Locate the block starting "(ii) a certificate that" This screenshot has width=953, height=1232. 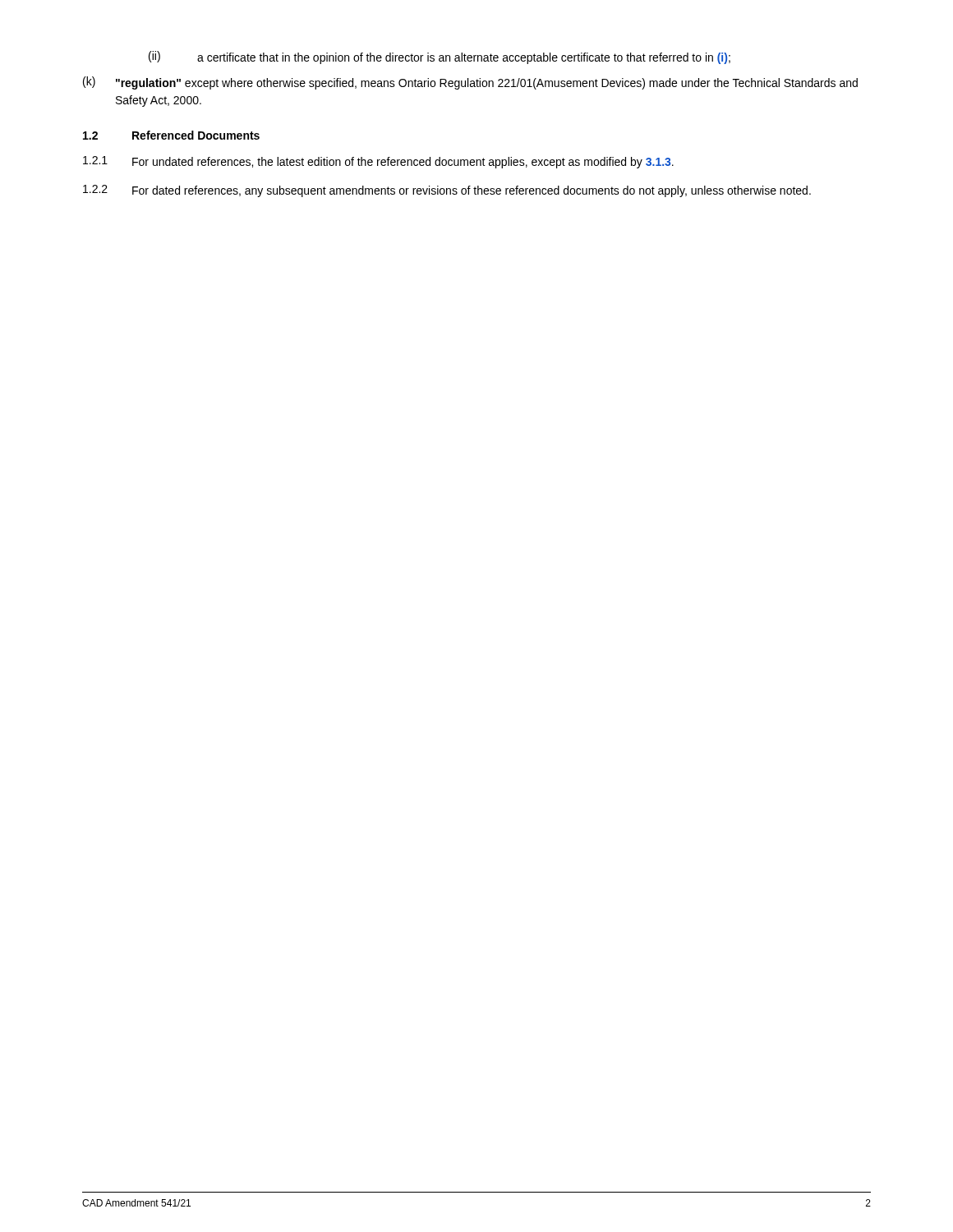click(509, 58)
